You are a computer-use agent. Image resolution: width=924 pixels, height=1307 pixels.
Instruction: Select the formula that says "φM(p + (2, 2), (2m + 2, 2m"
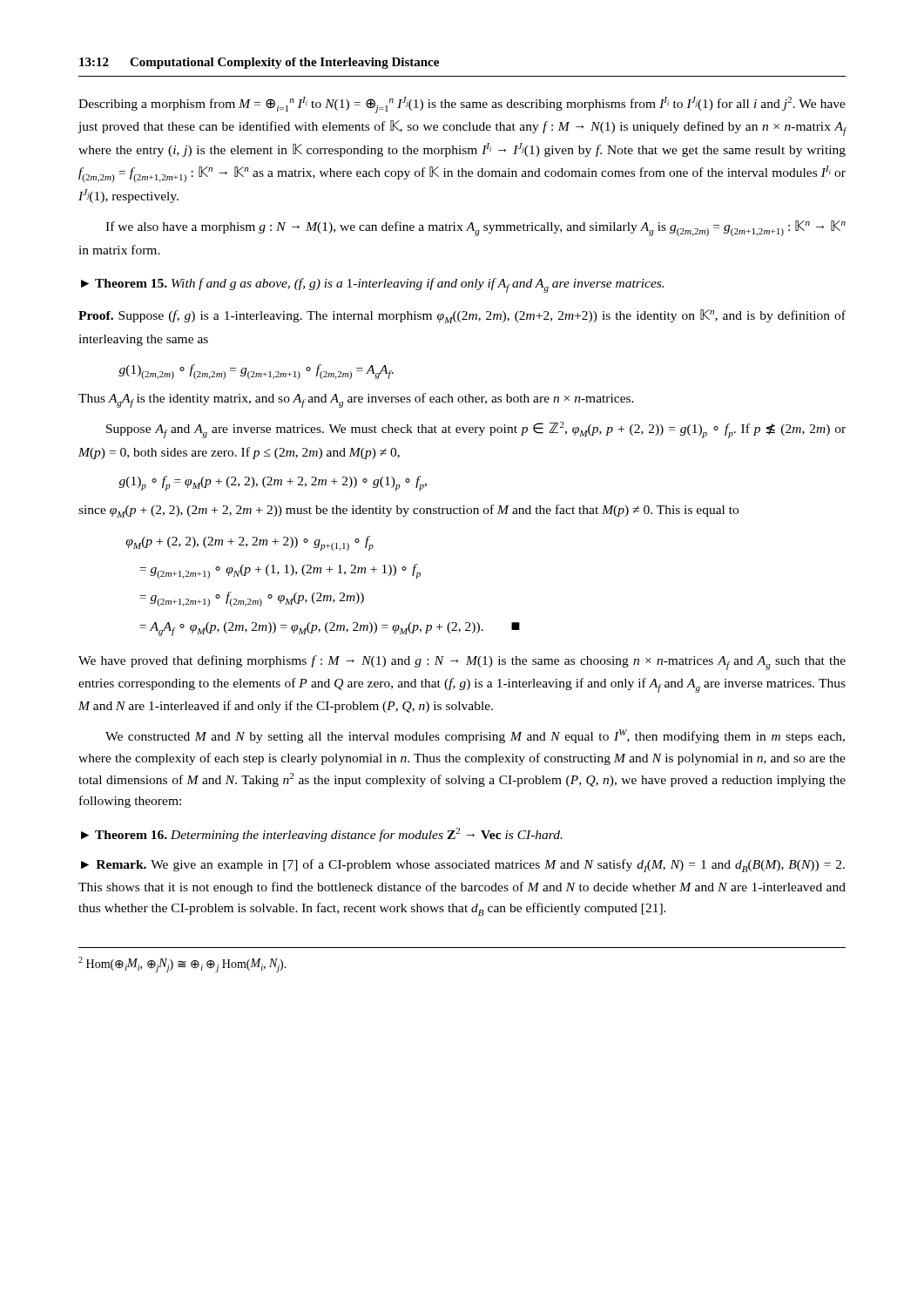(x=250, y=543)
